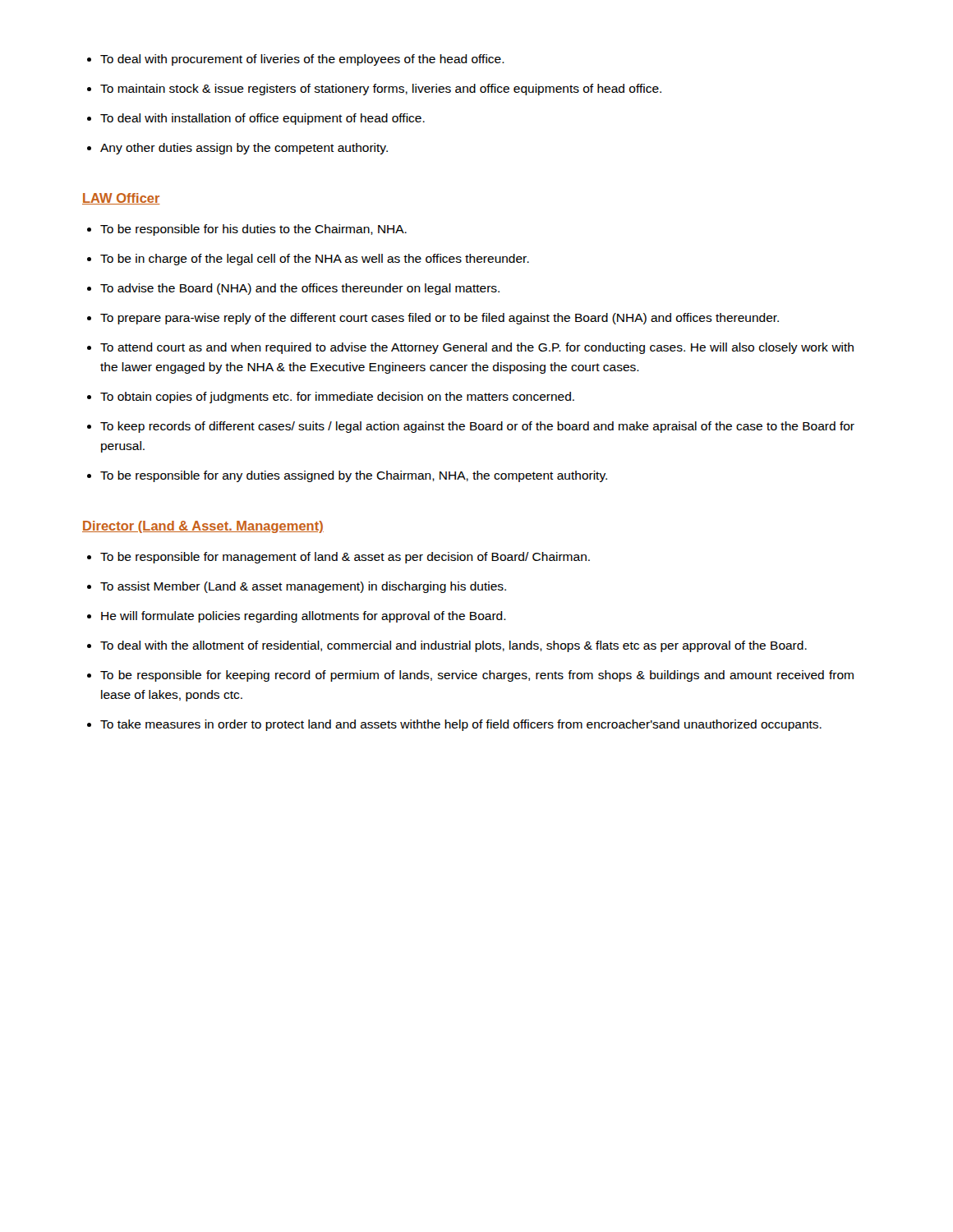The width and height of the screenshot is (953, 1232).
Task: Point to the element starting "To advise the"
Action: click(300, 288)
